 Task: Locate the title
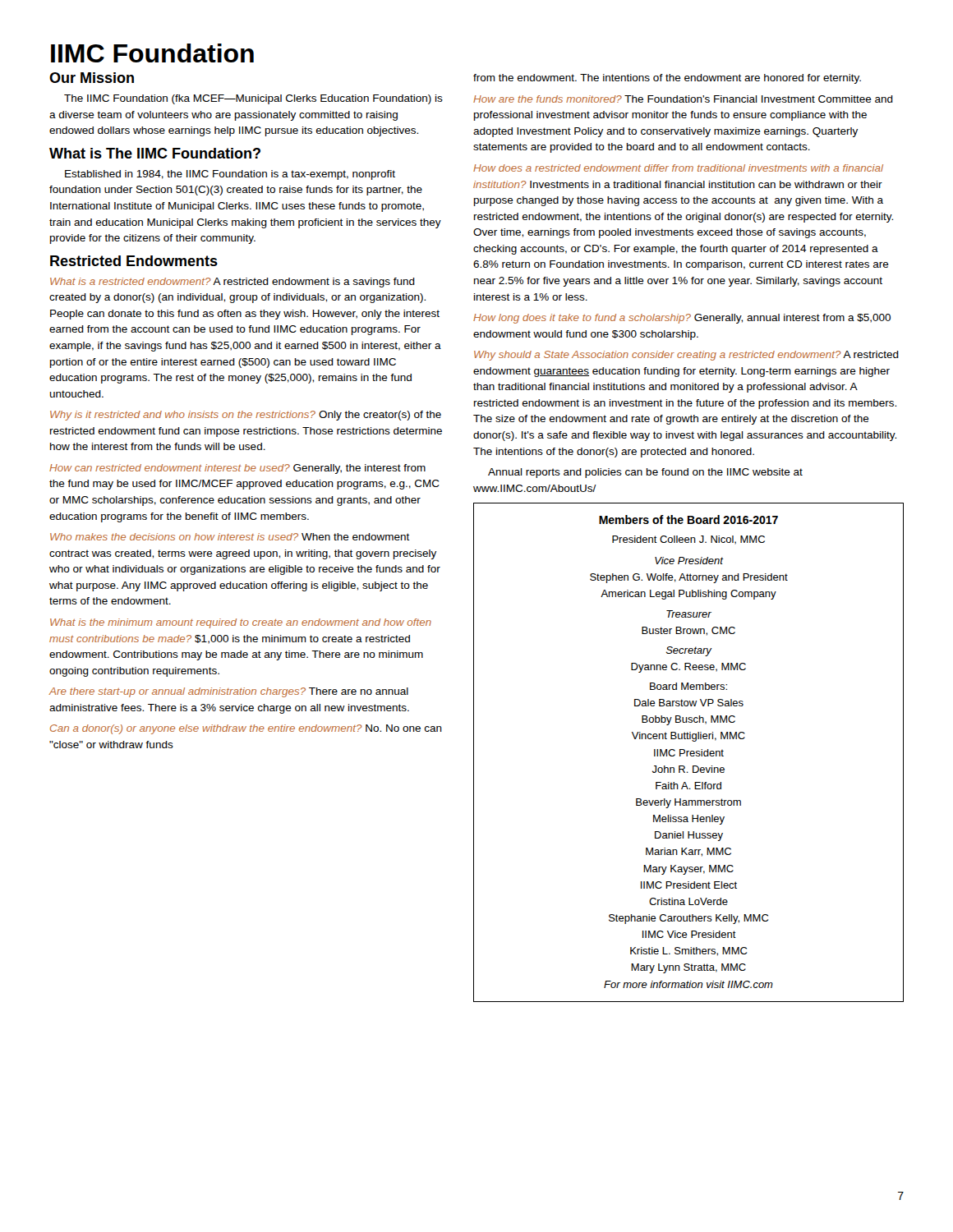click(476, 54)
